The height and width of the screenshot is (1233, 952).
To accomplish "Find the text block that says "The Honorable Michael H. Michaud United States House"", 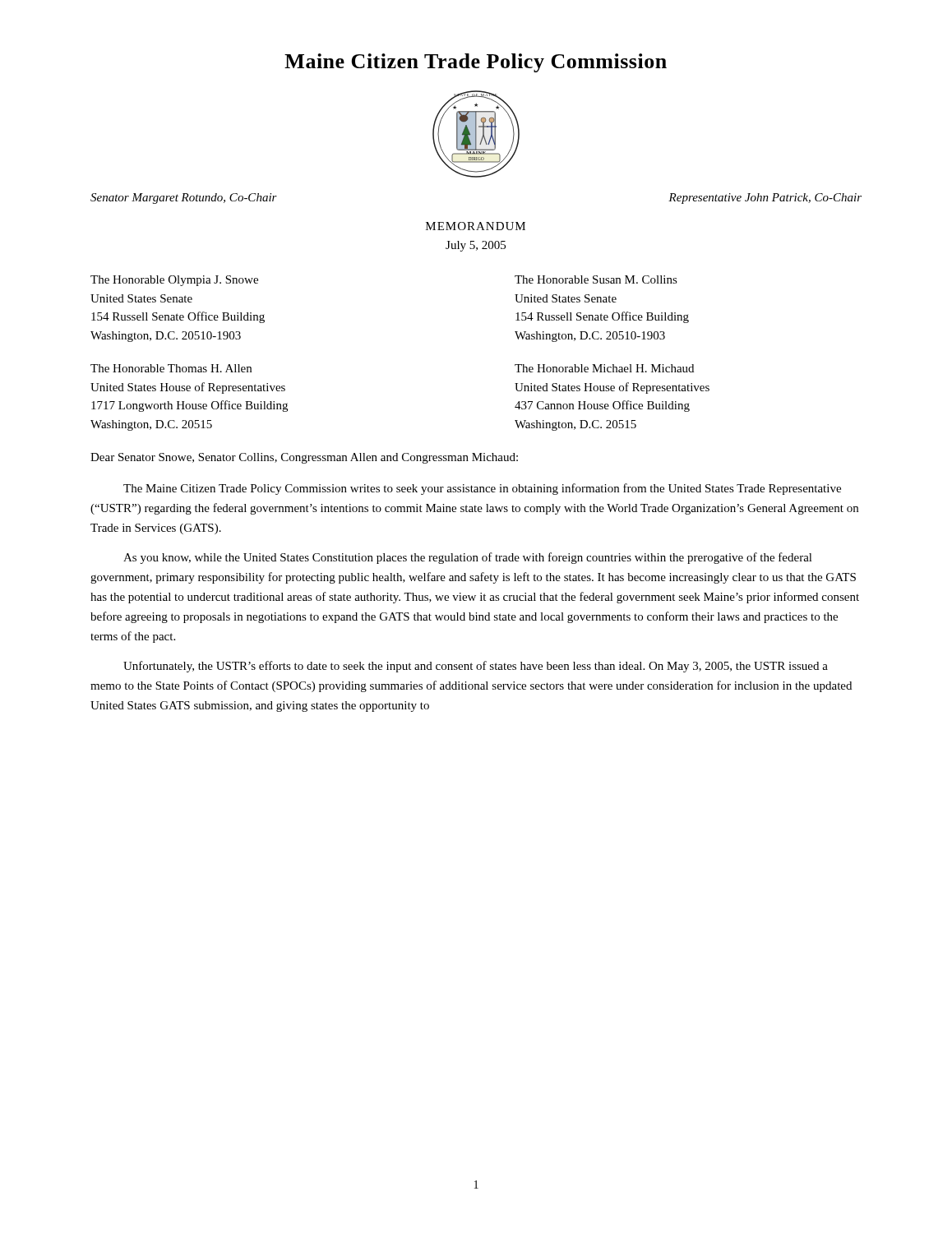I will click(612, 396).
